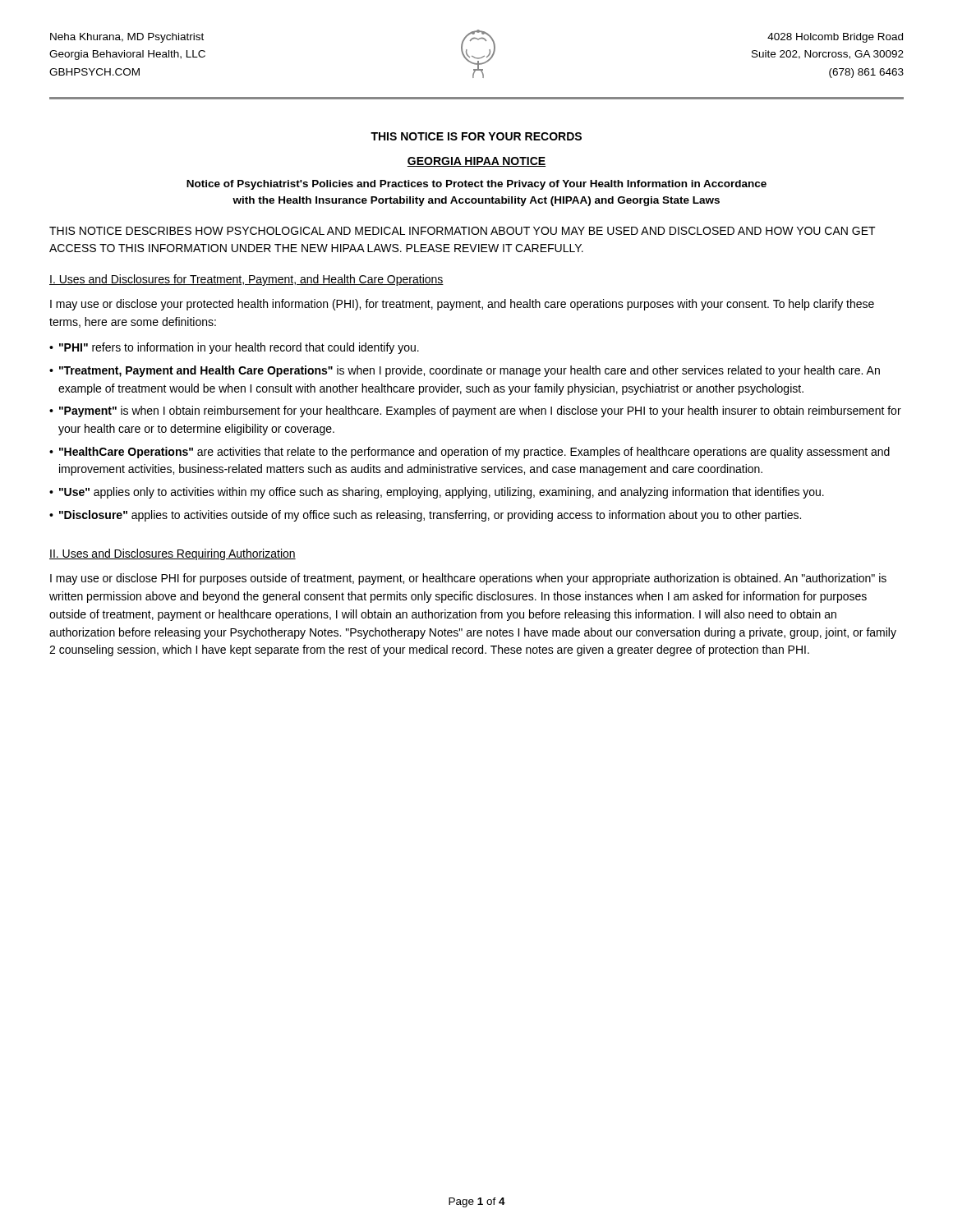The width and height of the screenshot is (953, 1232).
Task: Where is the passage that starts "I may use or disclose PHI for"?
Action: tap(473, 614)
